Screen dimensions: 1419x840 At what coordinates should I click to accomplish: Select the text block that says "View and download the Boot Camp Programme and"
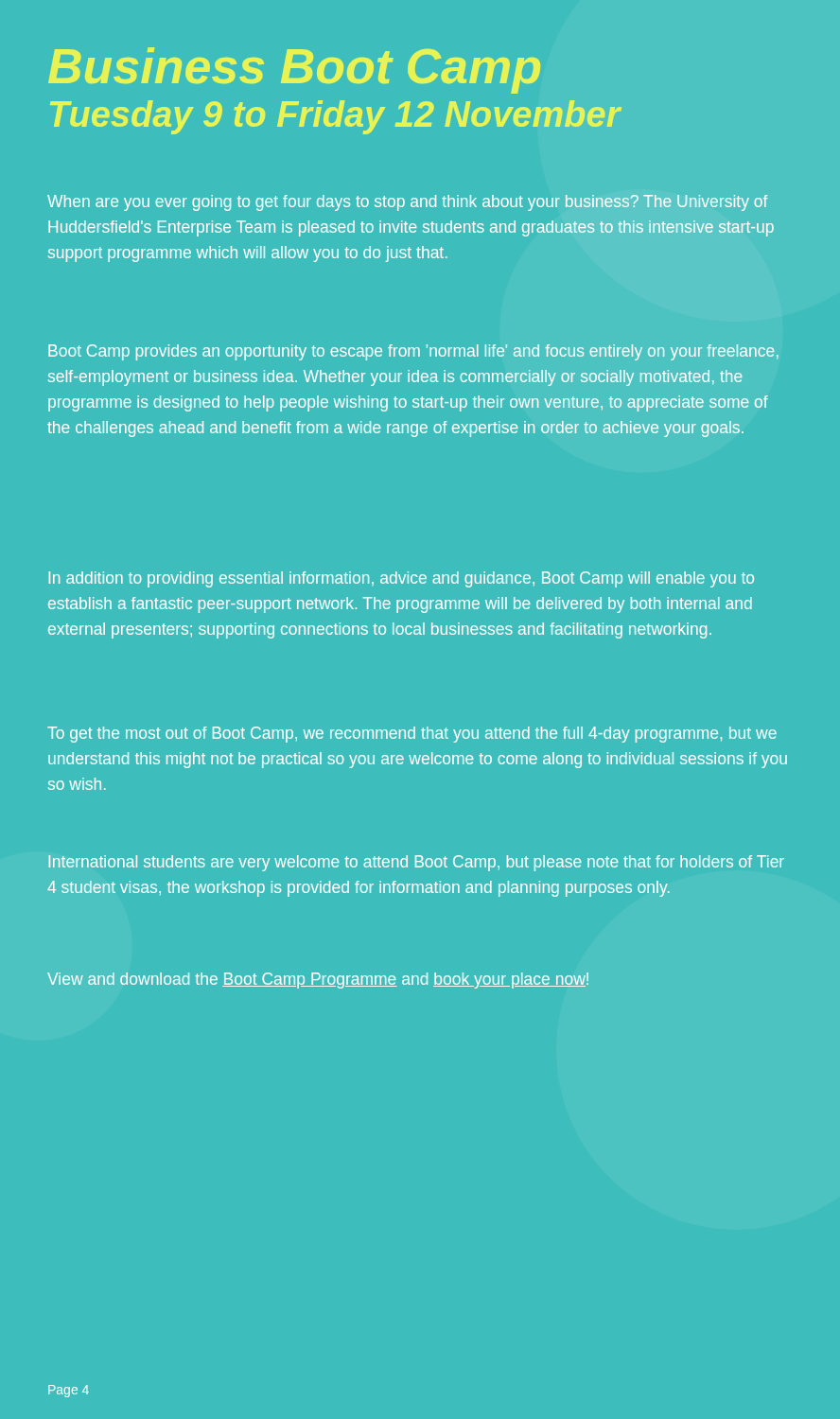[319, 979]
